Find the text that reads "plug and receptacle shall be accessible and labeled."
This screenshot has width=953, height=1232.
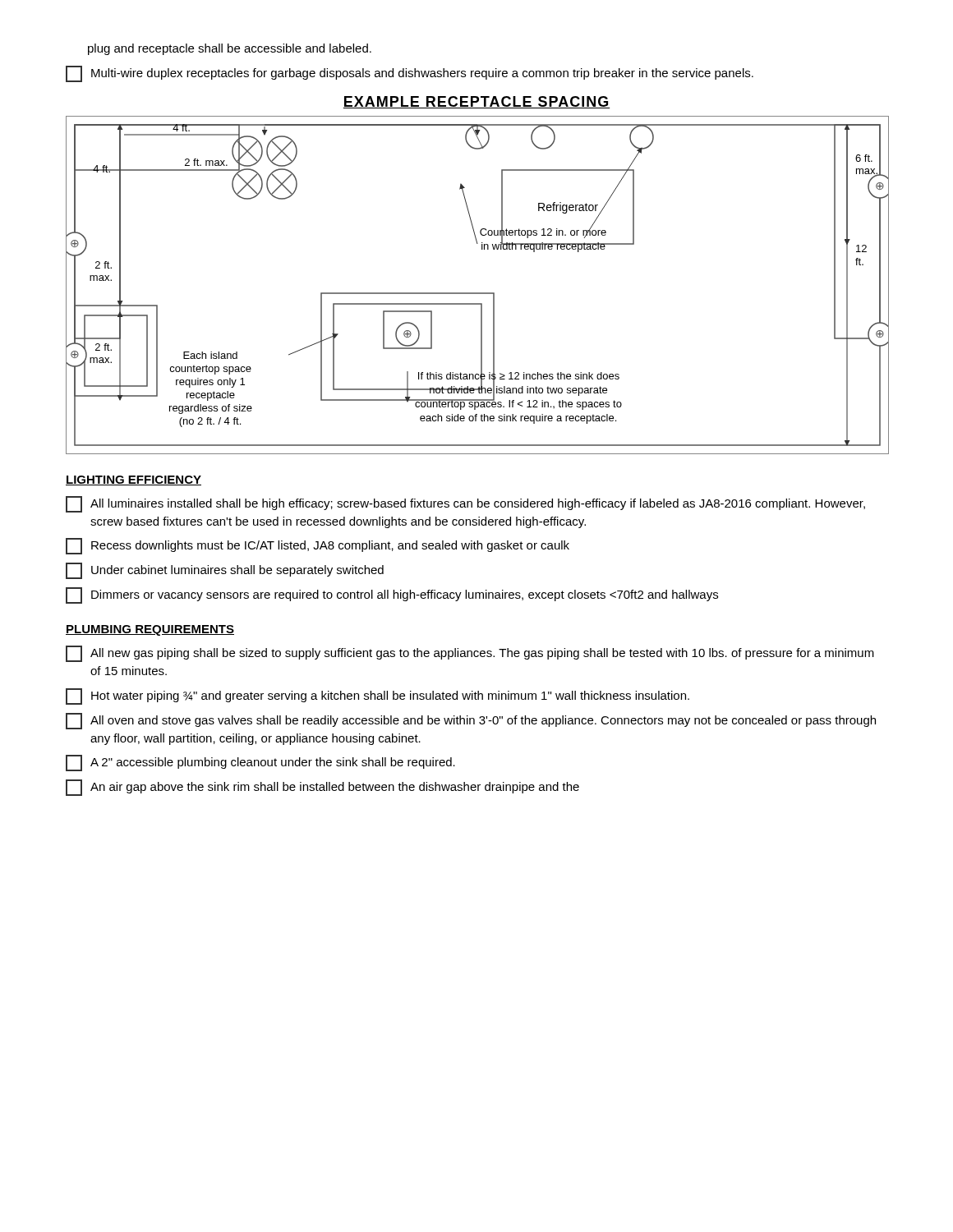[x=230, y=48]
